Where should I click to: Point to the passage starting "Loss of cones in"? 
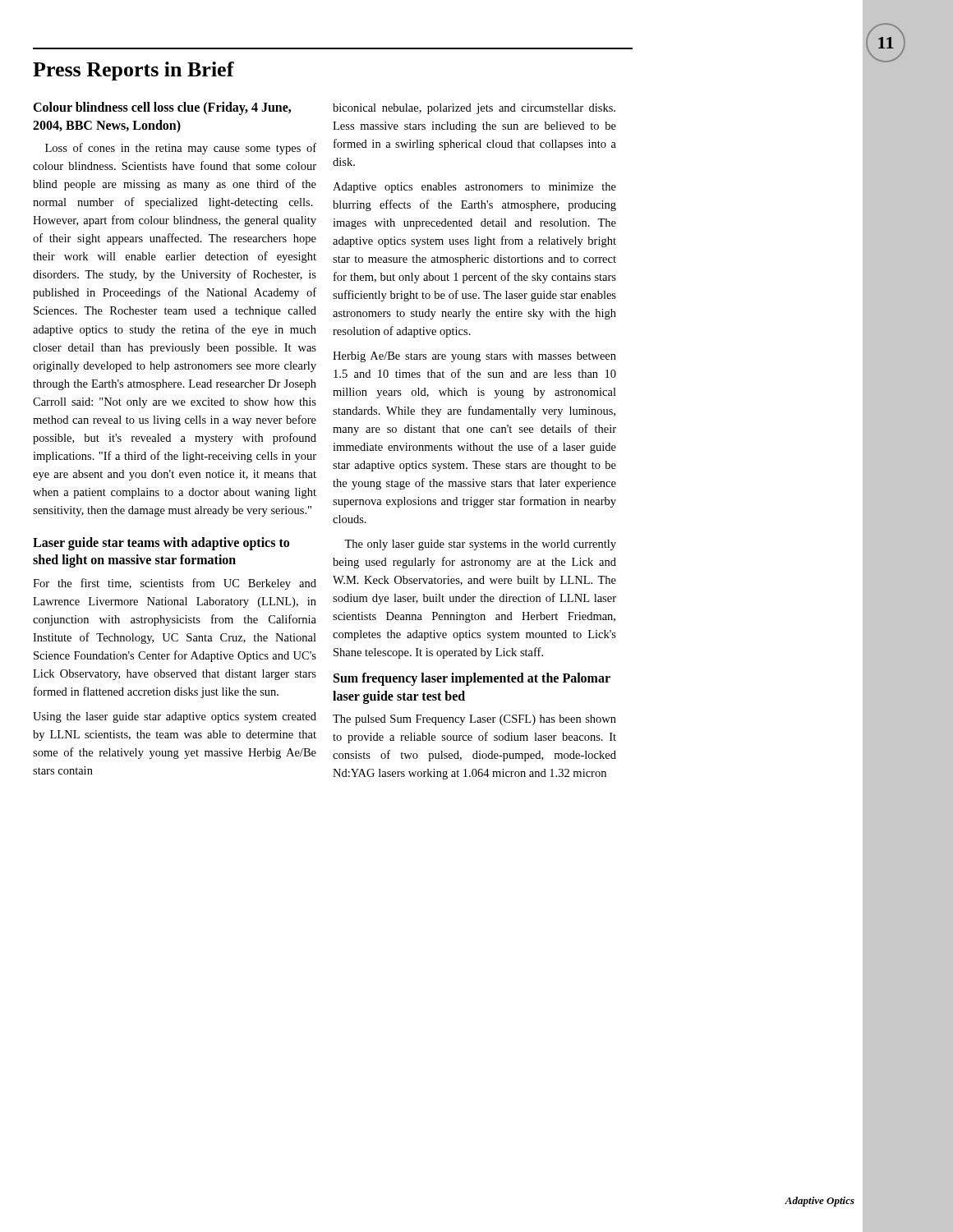tap(175, 329)
